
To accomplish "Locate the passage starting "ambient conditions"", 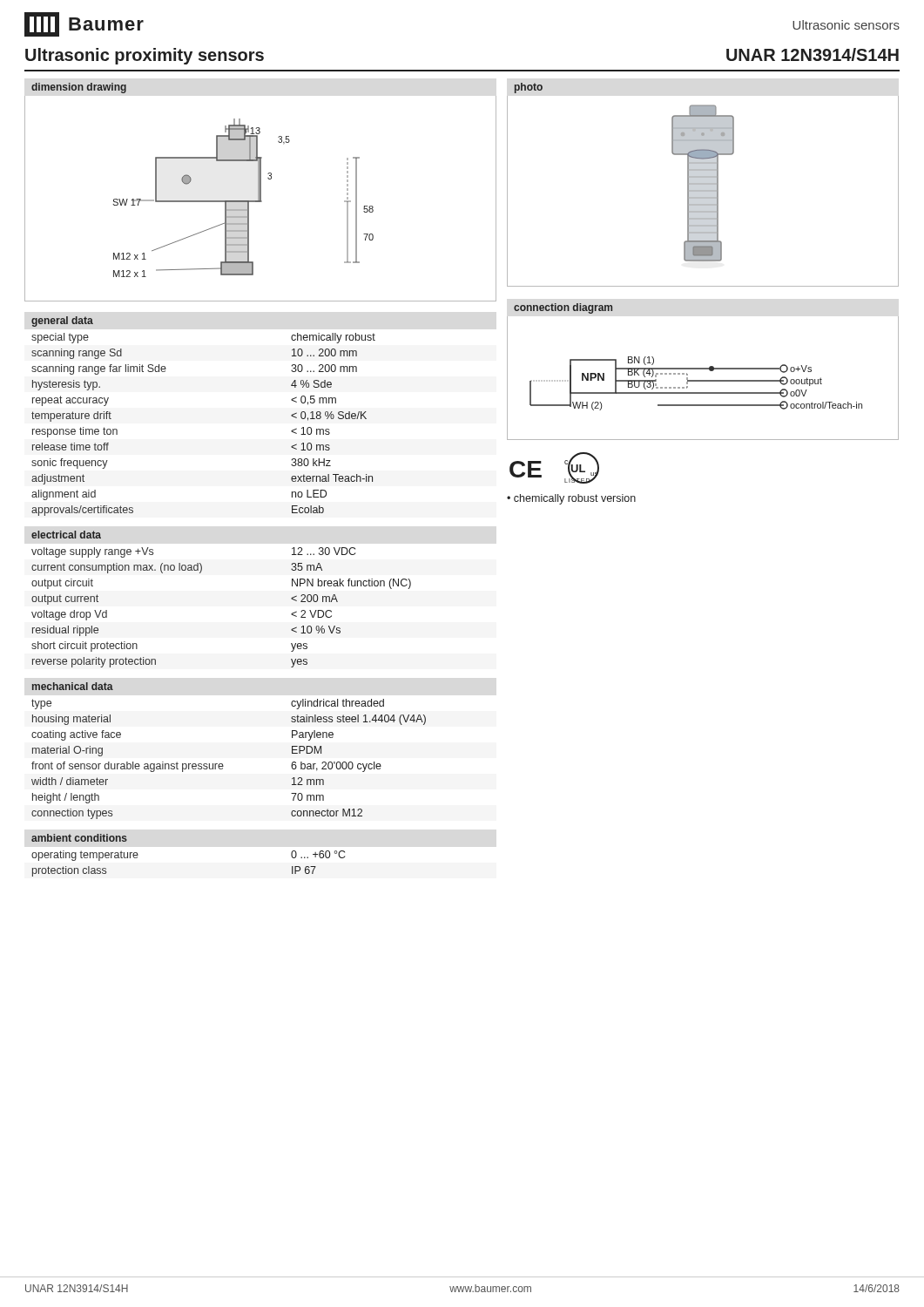I will (x=79, y=838).
